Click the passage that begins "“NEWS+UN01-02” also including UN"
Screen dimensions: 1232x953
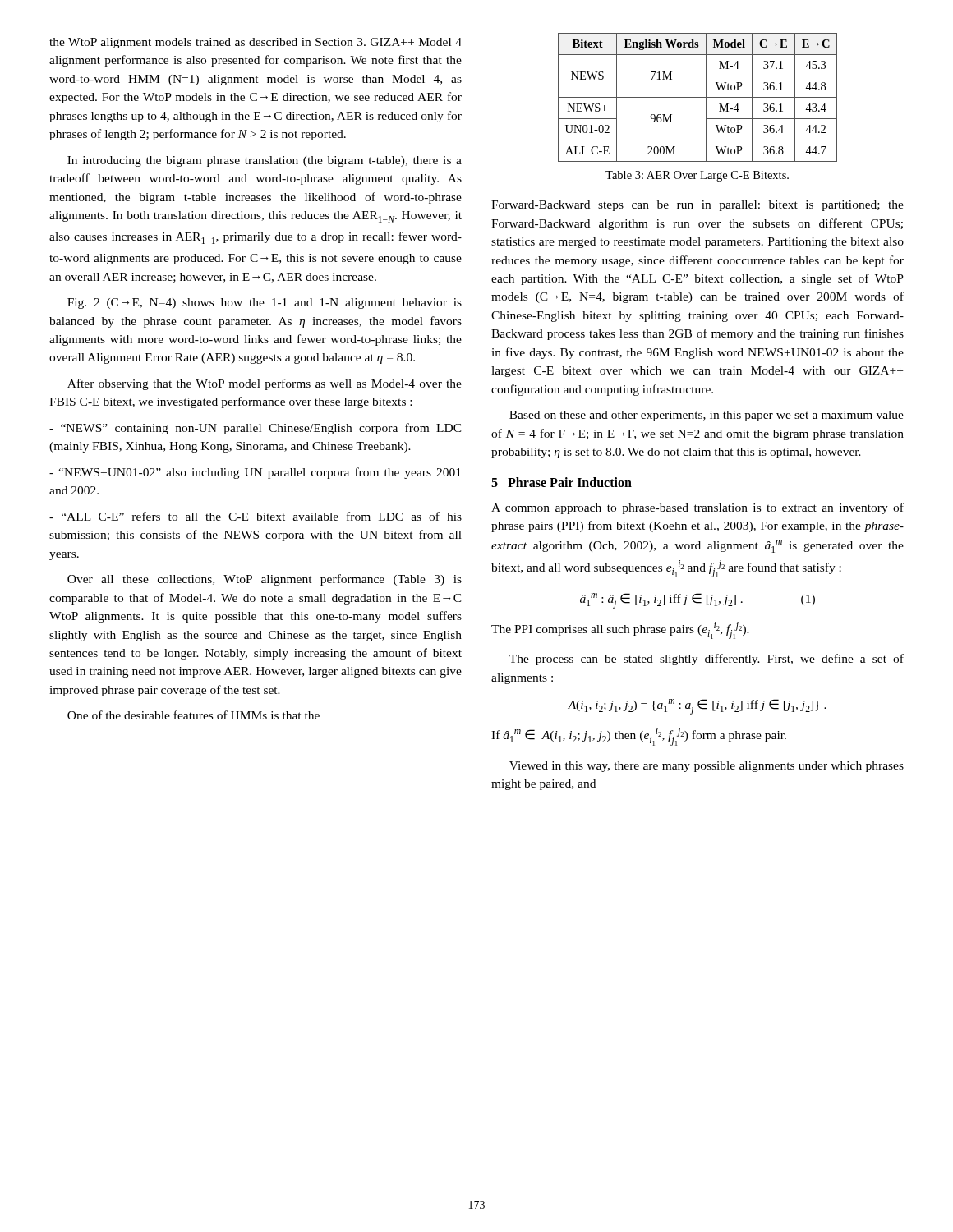[x=255, y=482]
